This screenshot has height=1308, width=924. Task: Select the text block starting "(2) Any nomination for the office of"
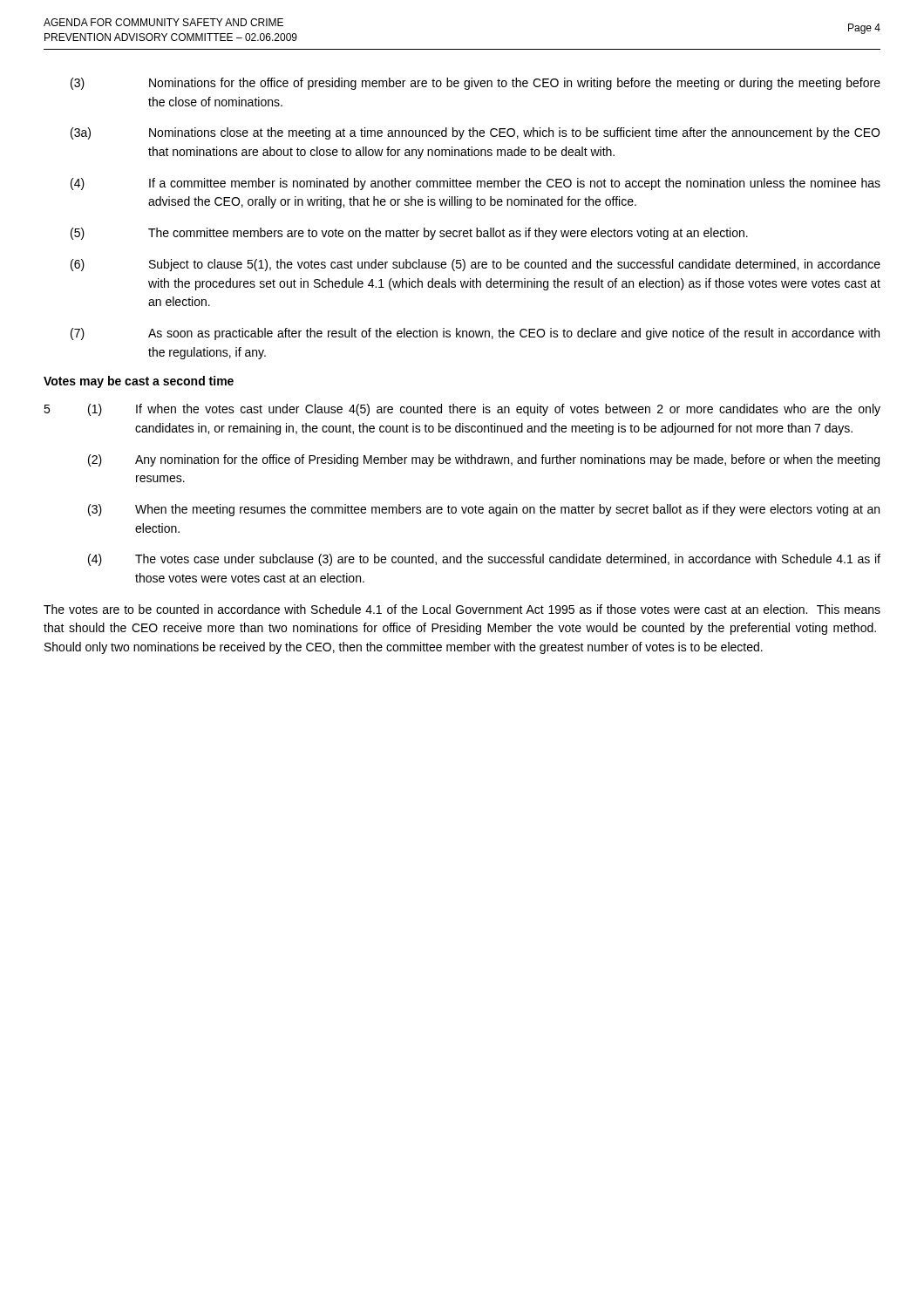(x=462, y=469)
